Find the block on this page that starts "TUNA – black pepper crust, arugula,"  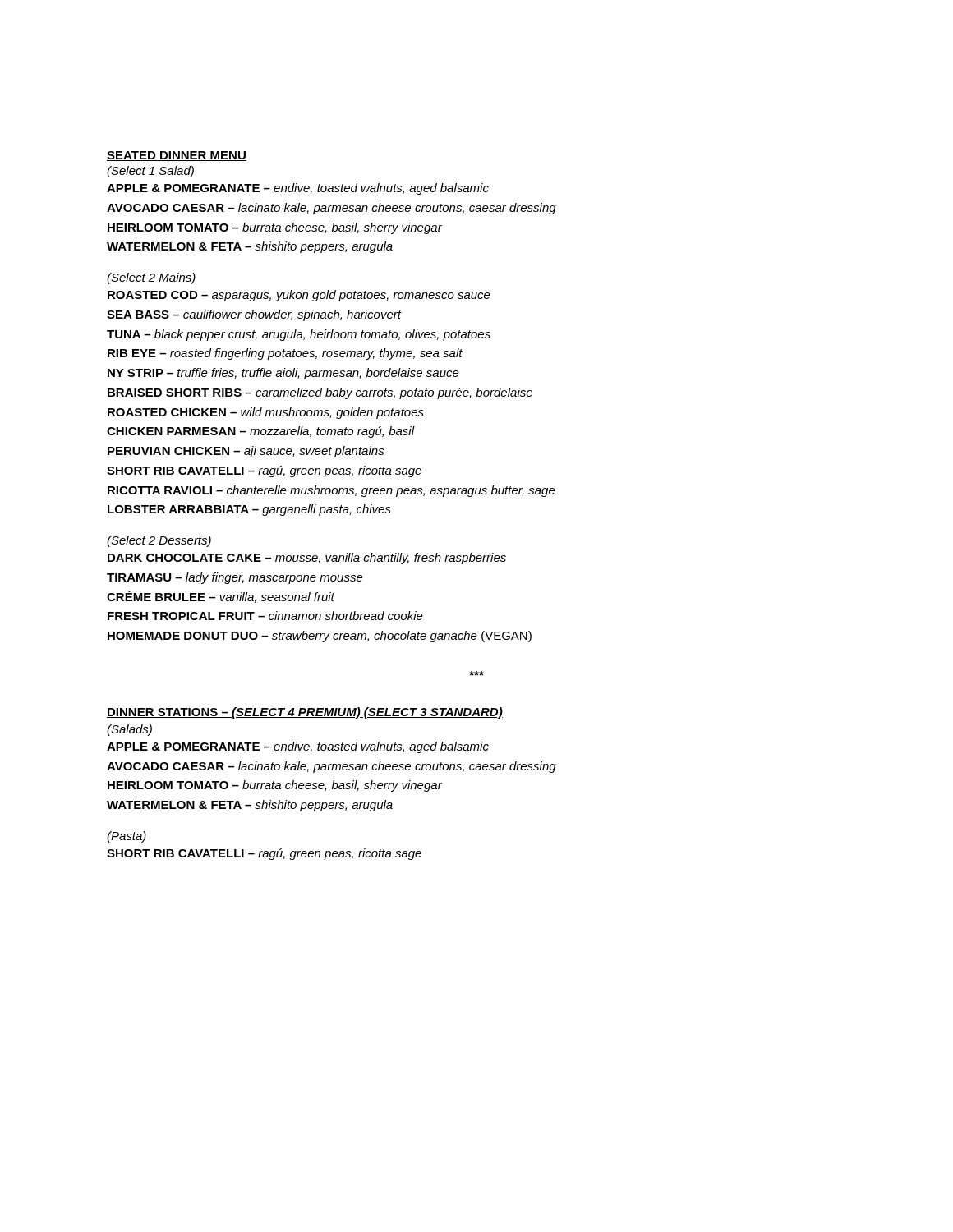pos(299,333)
